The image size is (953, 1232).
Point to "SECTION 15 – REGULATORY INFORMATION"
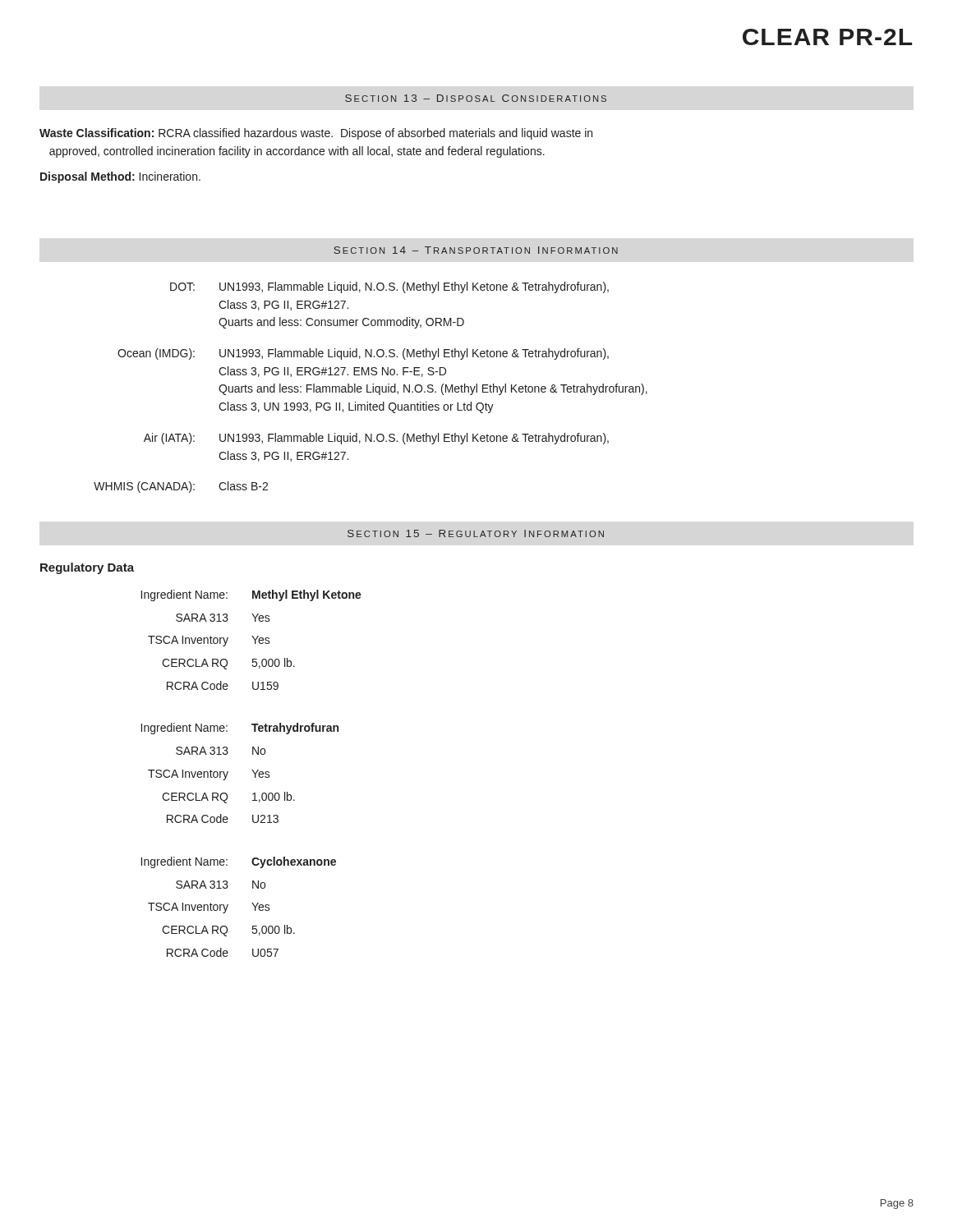pyautogui.click(x=476, y=533)
